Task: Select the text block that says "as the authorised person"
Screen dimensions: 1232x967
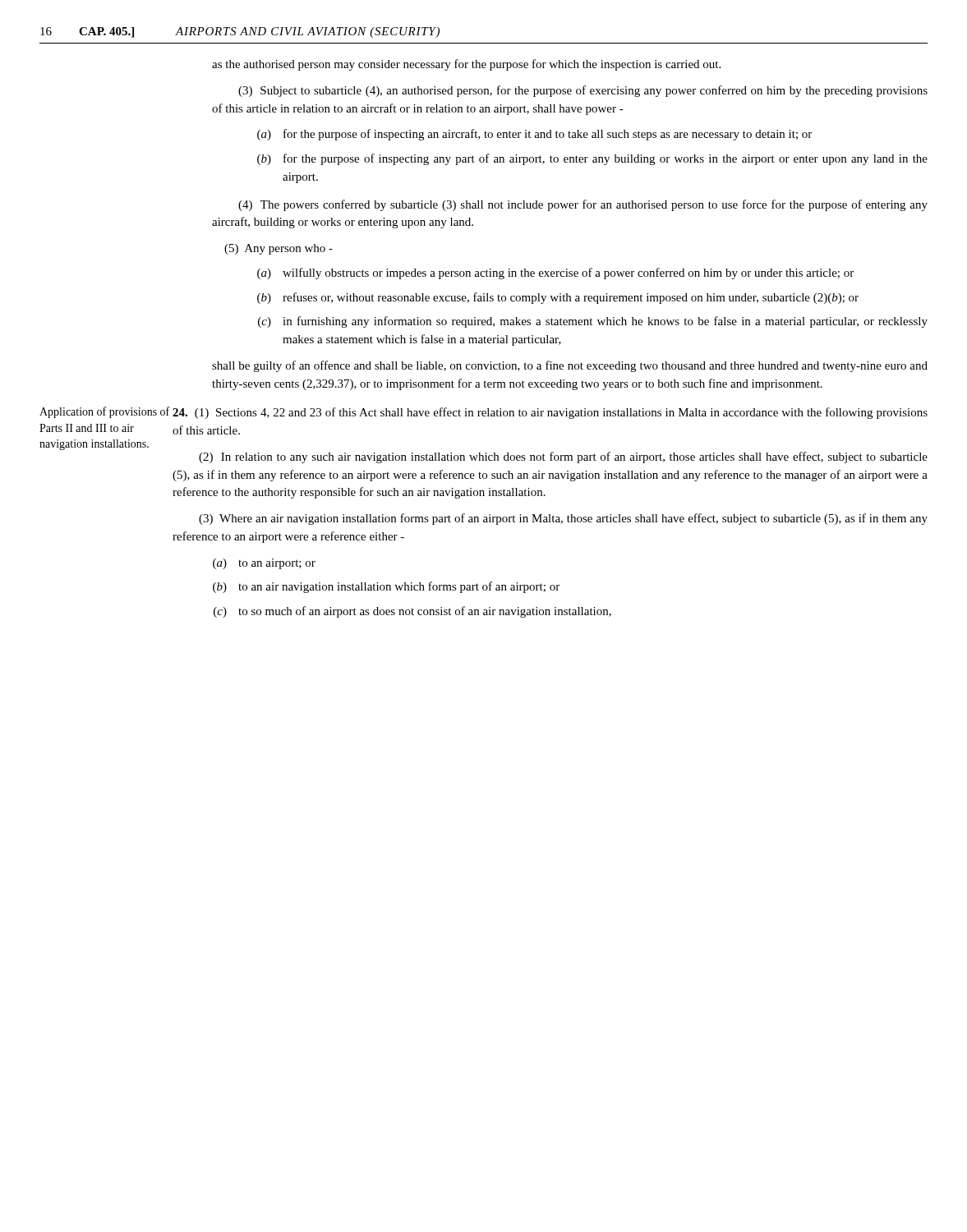Action: pos(467,64)
